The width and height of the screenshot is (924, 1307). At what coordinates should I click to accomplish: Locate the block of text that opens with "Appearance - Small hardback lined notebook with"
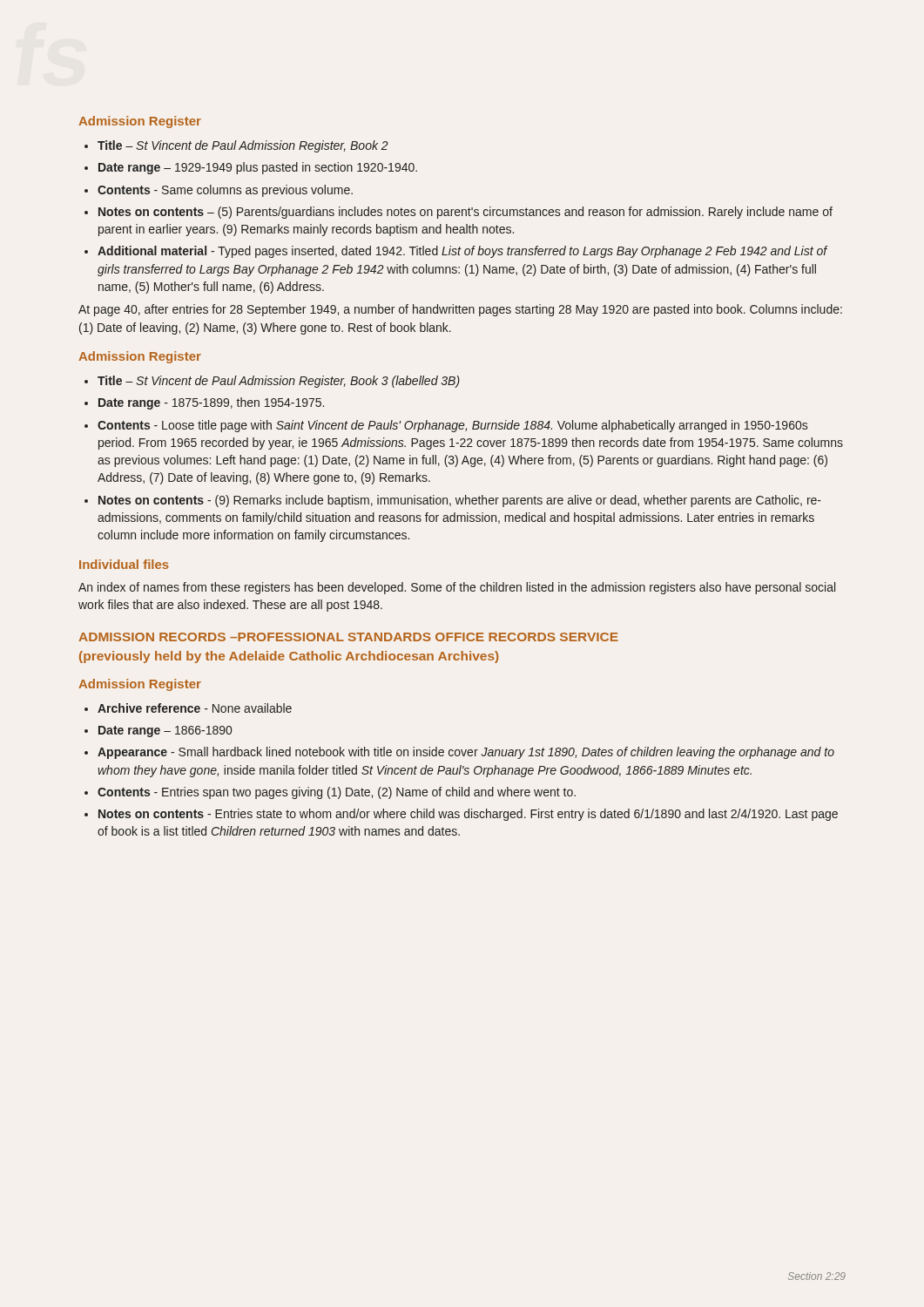(x=466, y=761)
